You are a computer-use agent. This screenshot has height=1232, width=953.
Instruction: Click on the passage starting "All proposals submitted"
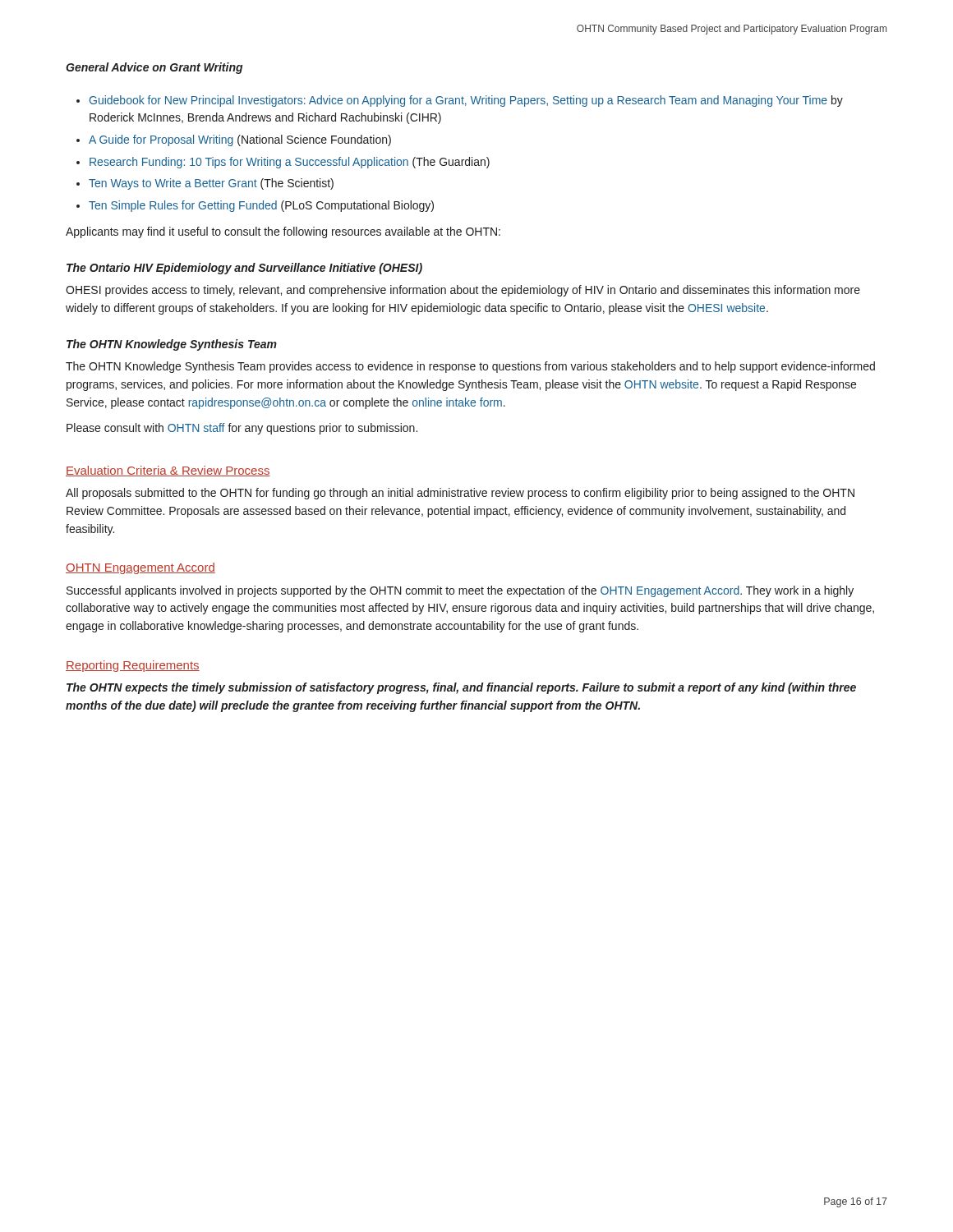pos(476,512)
